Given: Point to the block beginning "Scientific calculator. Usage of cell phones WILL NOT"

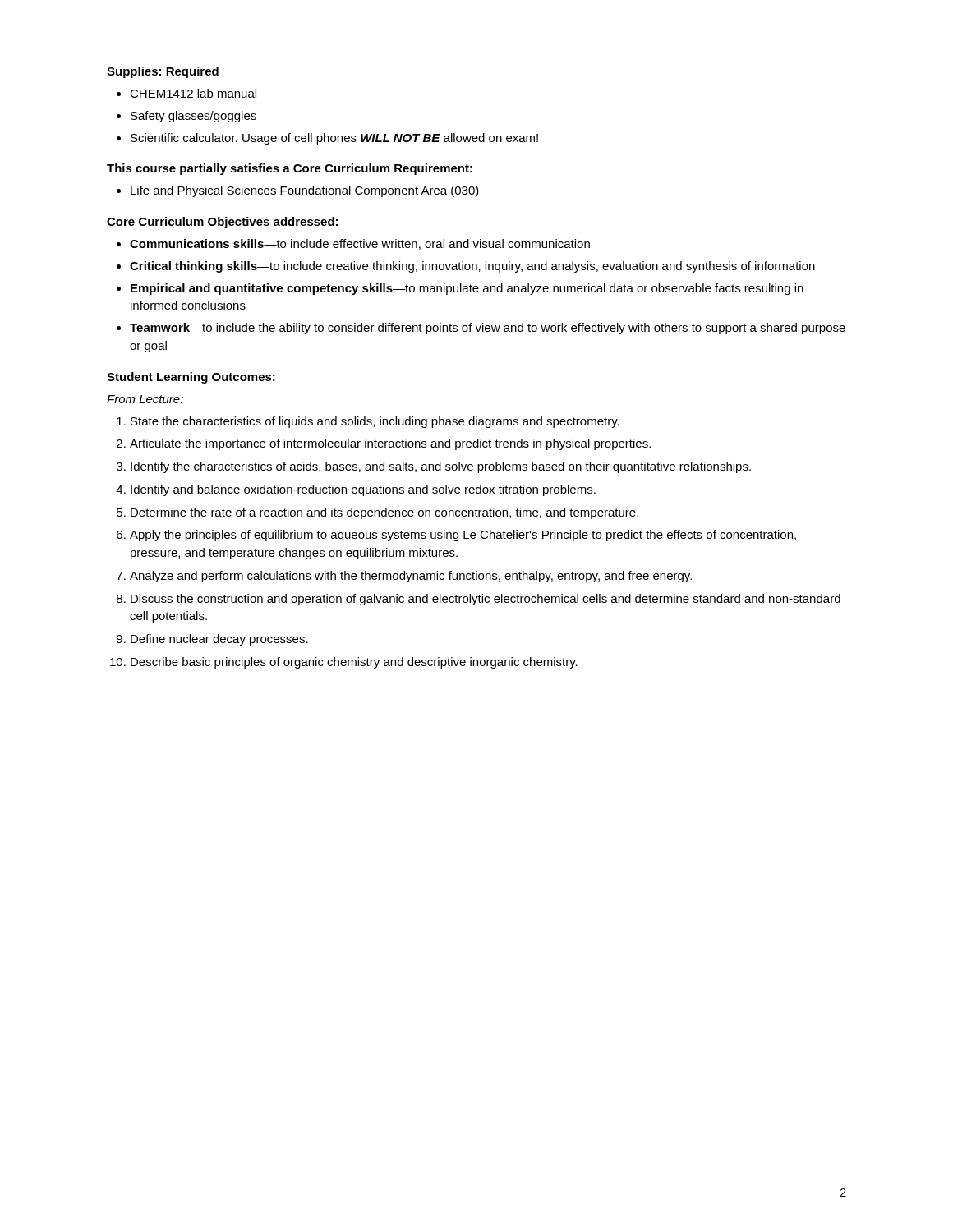Looking at the screenshot, I should (335, 137).
